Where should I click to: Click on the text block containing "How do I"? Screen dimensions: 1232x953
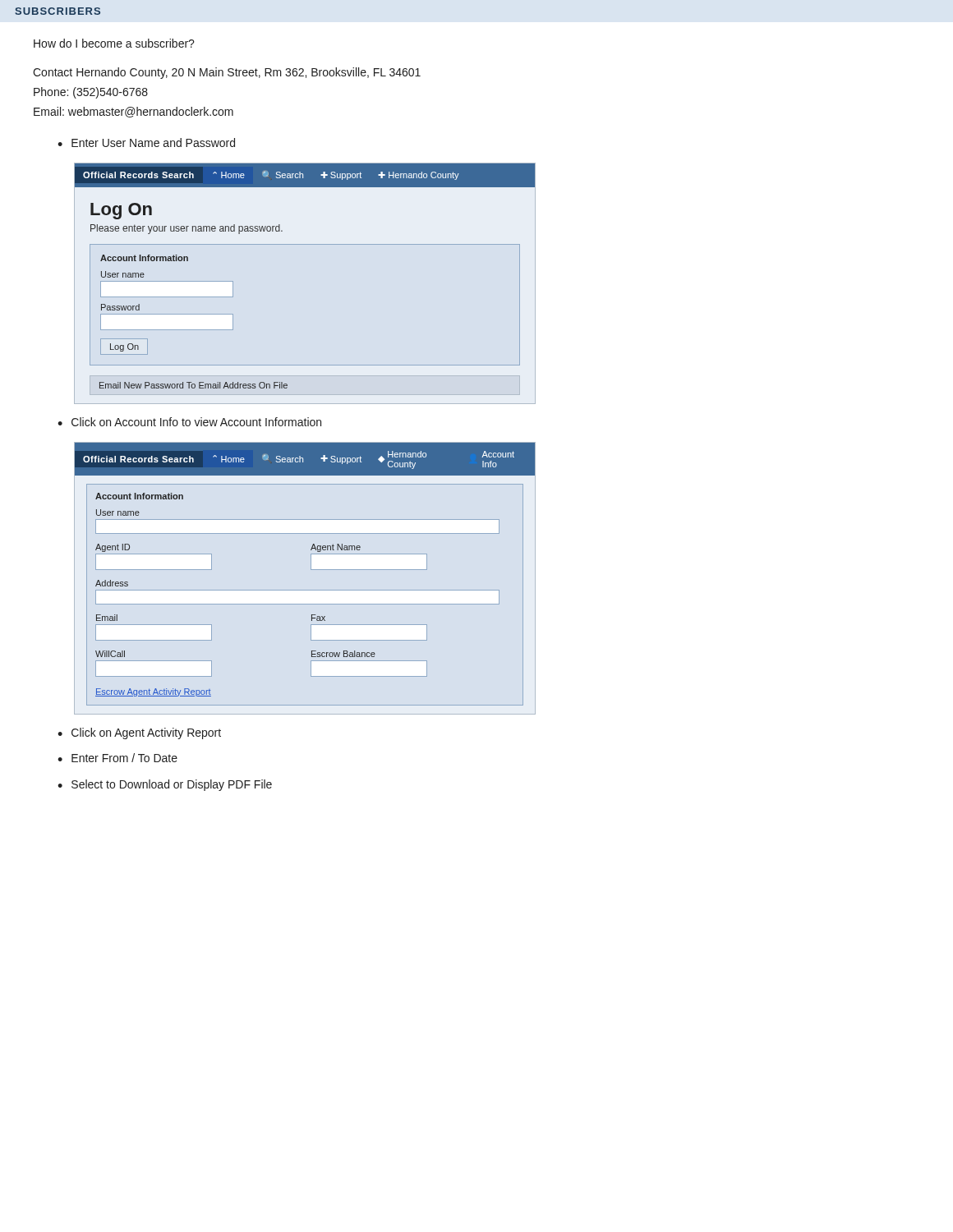[114, 44]
